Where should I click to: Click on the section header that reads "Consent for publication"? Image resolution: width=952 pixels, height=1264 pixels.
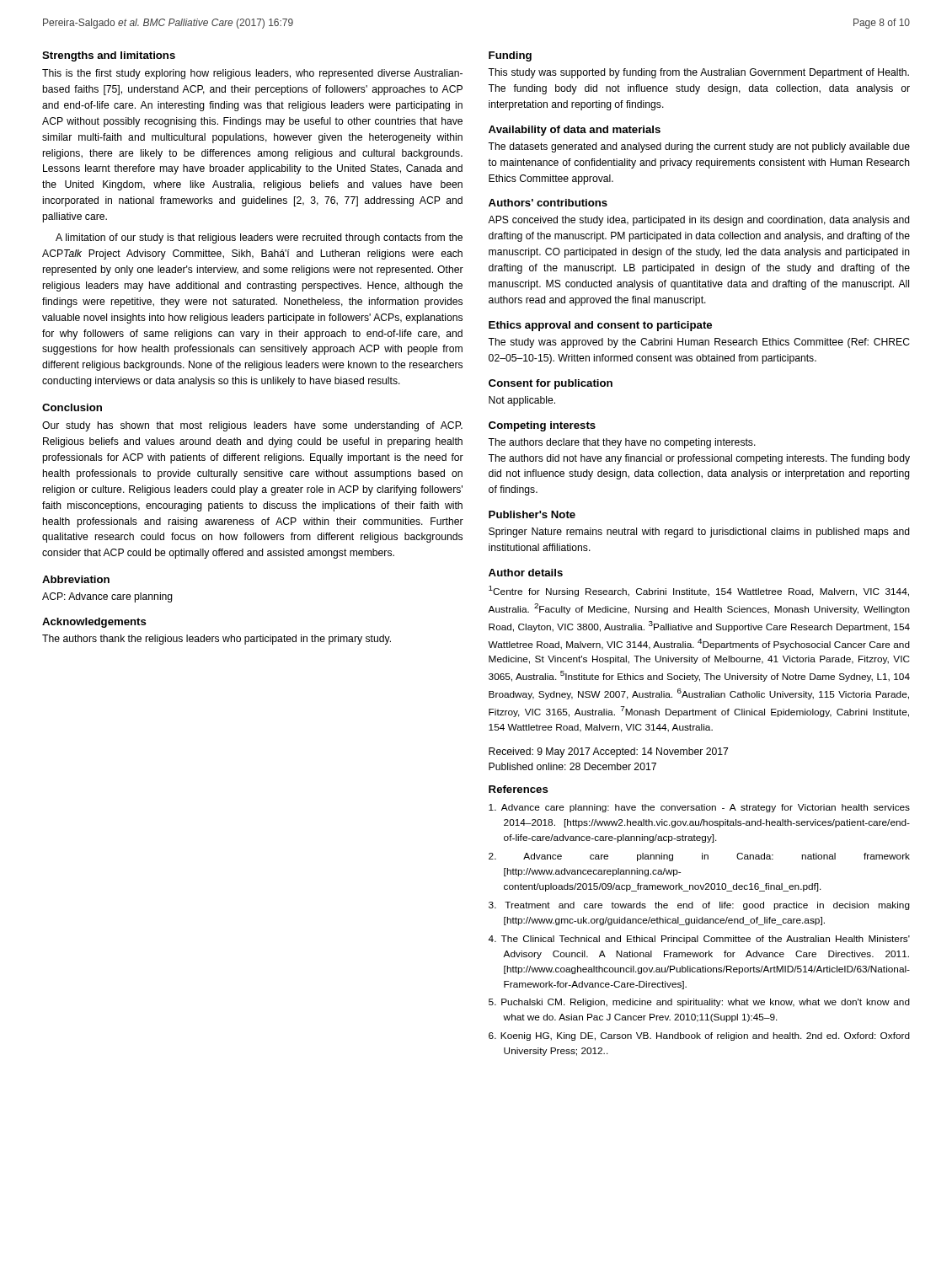click(551, 383)
